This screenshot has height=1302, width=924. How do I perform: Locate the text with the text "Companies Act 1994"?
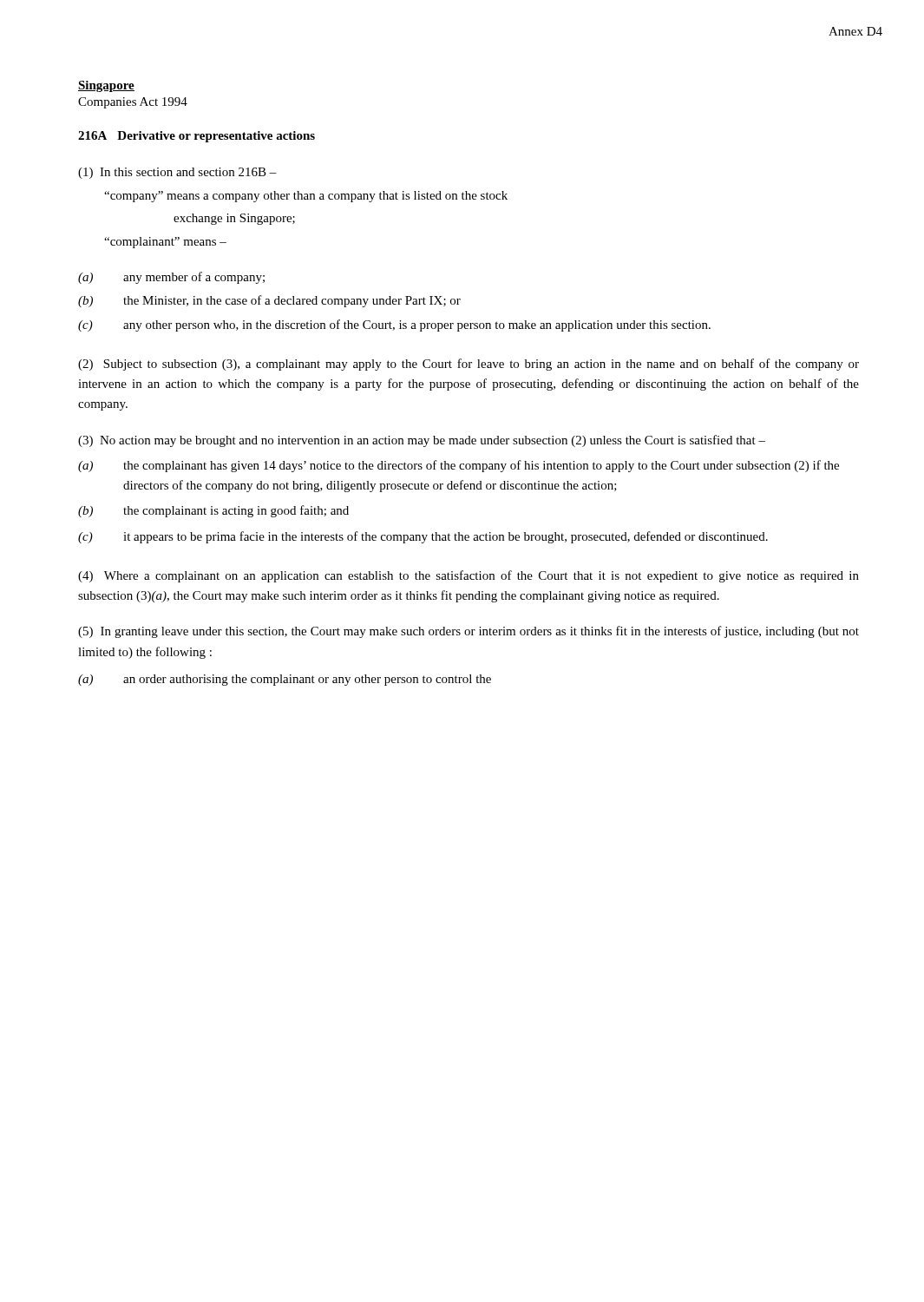133,102
